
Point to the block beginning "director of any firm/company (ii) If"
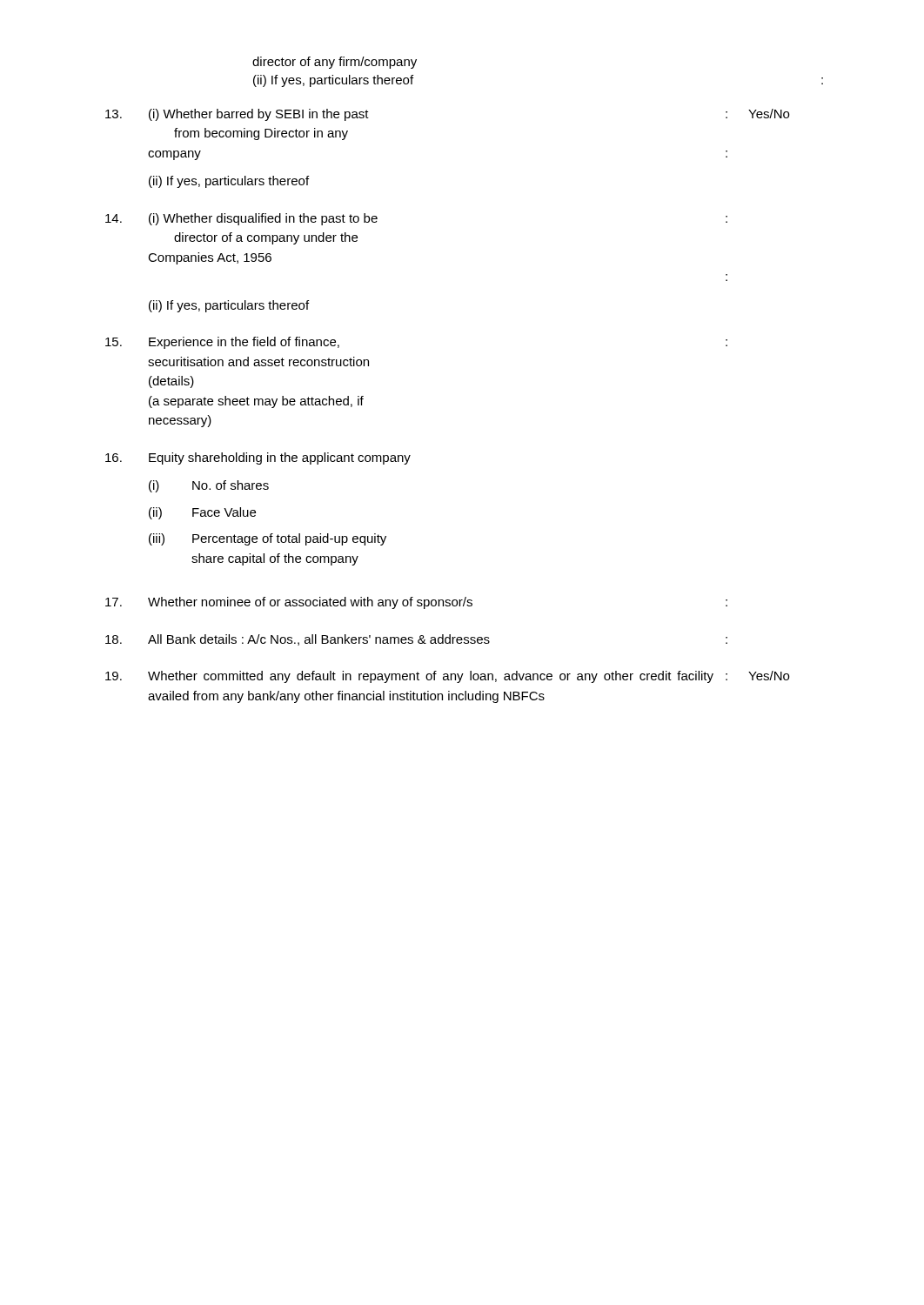pos(335,63)
